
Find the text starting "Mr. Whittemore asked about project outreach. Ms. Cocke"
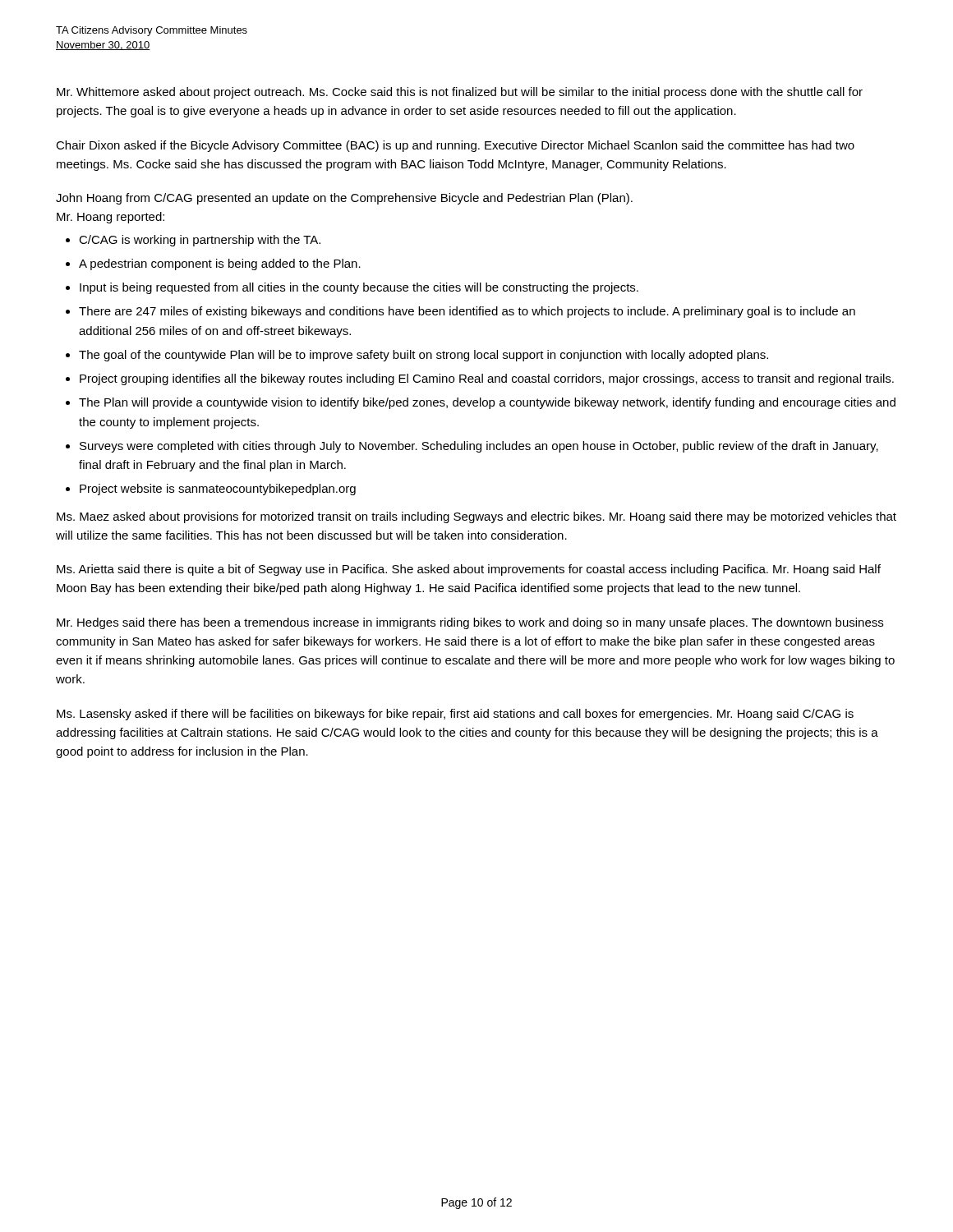[459, 101]
